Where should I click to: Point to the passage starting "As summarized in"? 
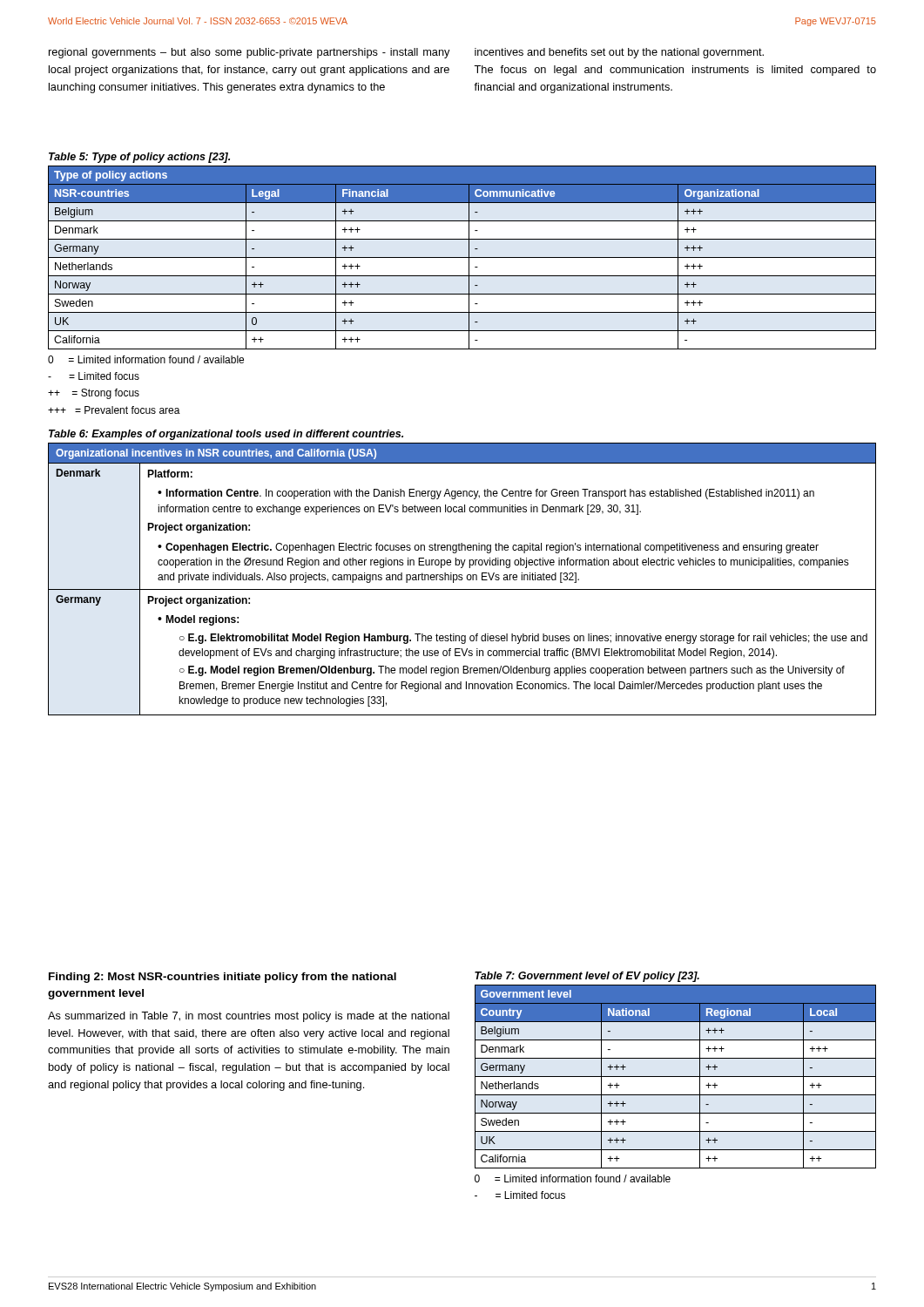tap(249, 1050)
